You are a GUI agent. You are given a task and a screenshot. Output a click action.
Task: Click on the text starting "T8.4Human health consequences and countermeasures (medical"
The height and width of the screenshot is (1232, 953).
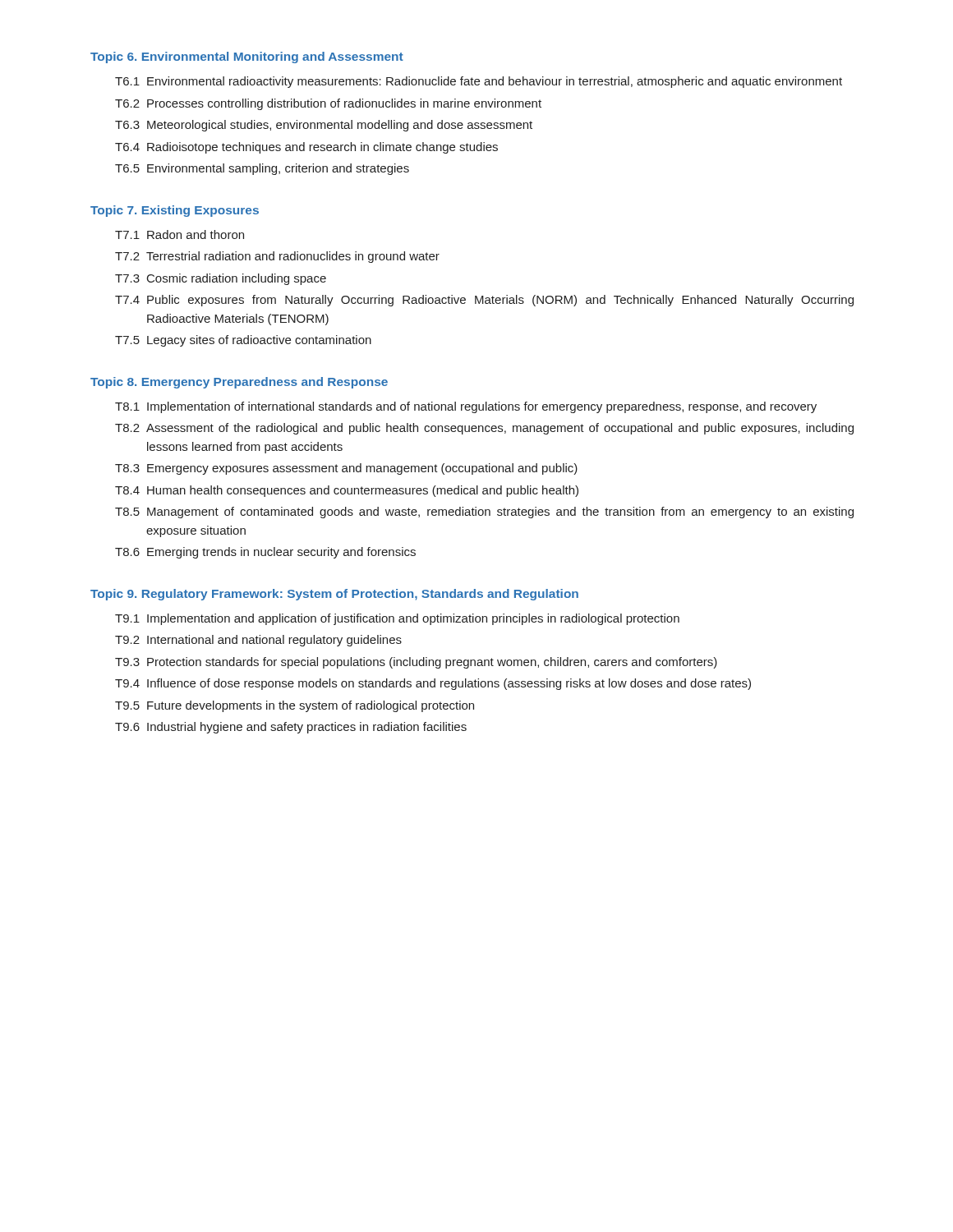pyautogui.click(x=485, y=490)
